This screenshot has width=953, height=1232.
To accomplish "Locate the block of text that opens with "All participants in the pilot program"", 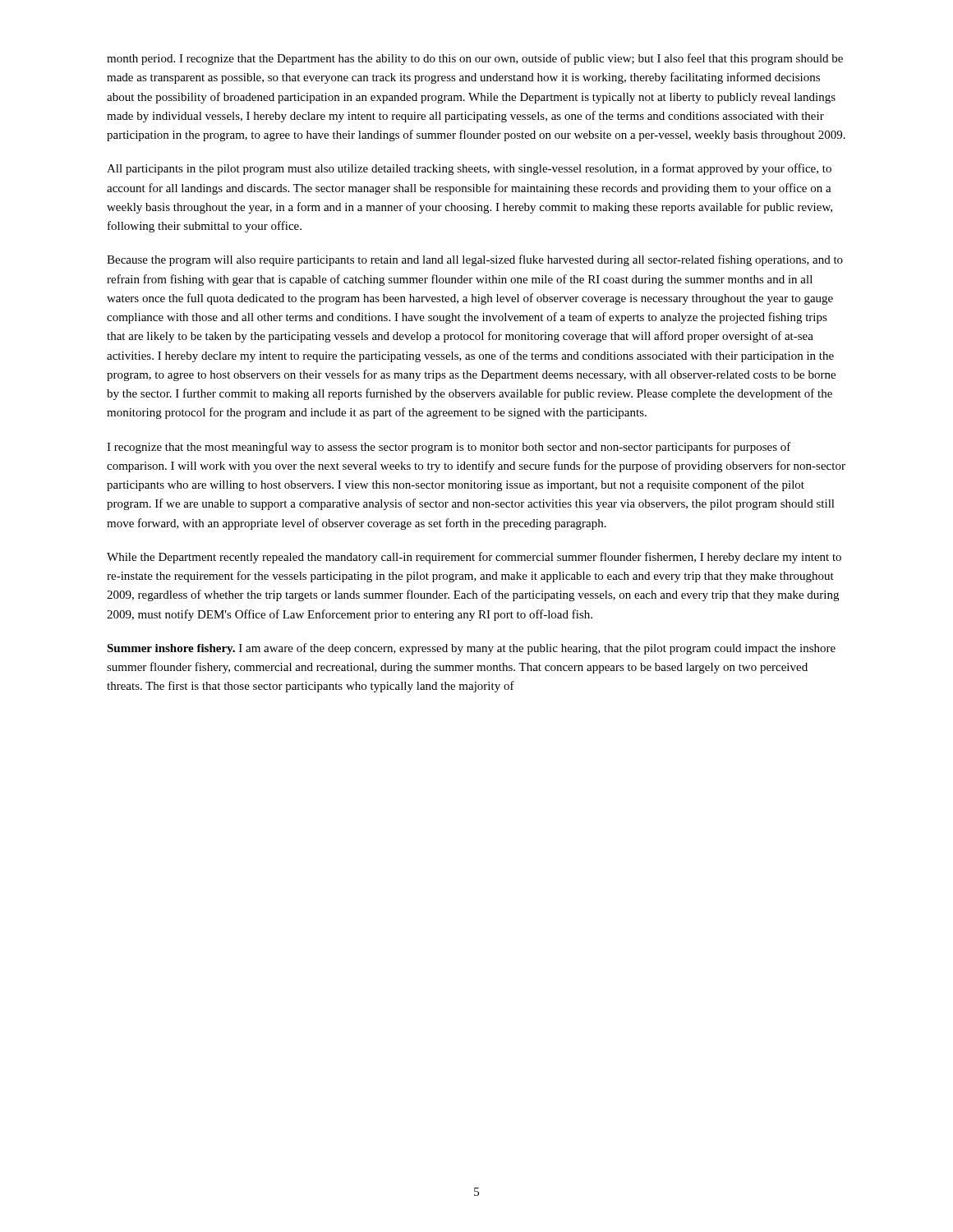I will [470, 197].
